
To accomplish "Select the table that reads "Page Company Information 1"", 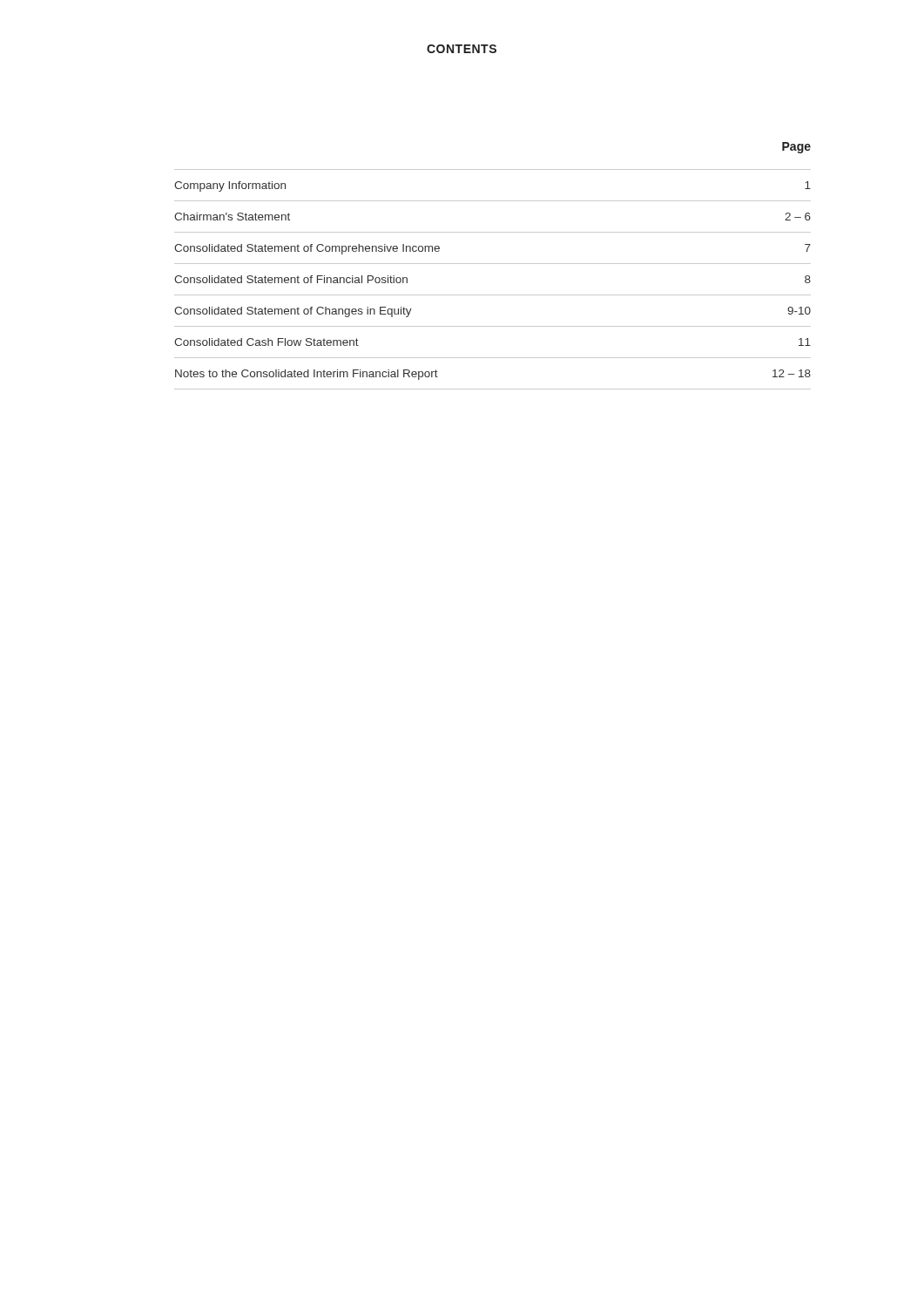I will click(x=492, y=264).
